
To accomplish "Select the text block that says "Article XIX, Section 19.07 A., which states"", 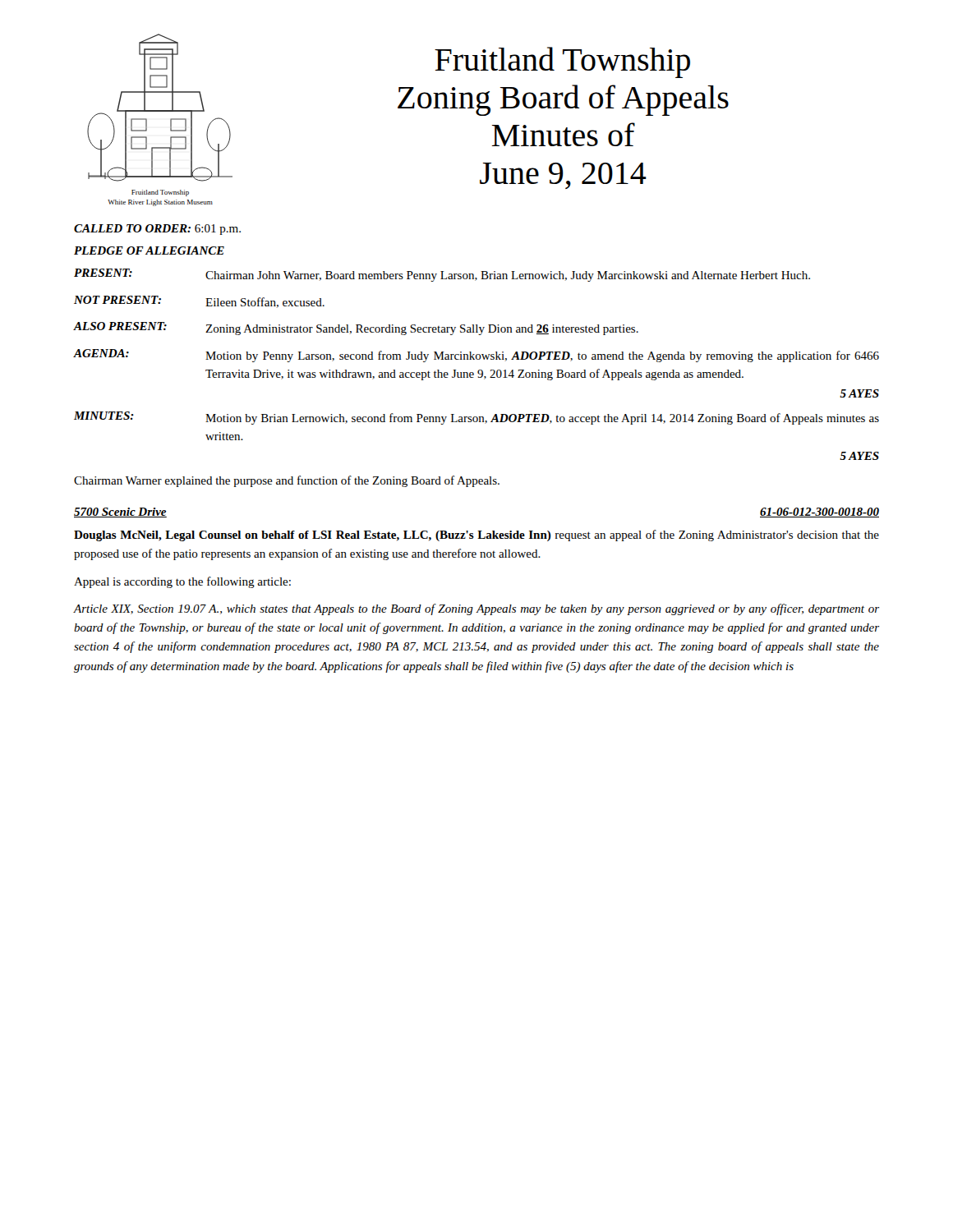I will 476,637.
